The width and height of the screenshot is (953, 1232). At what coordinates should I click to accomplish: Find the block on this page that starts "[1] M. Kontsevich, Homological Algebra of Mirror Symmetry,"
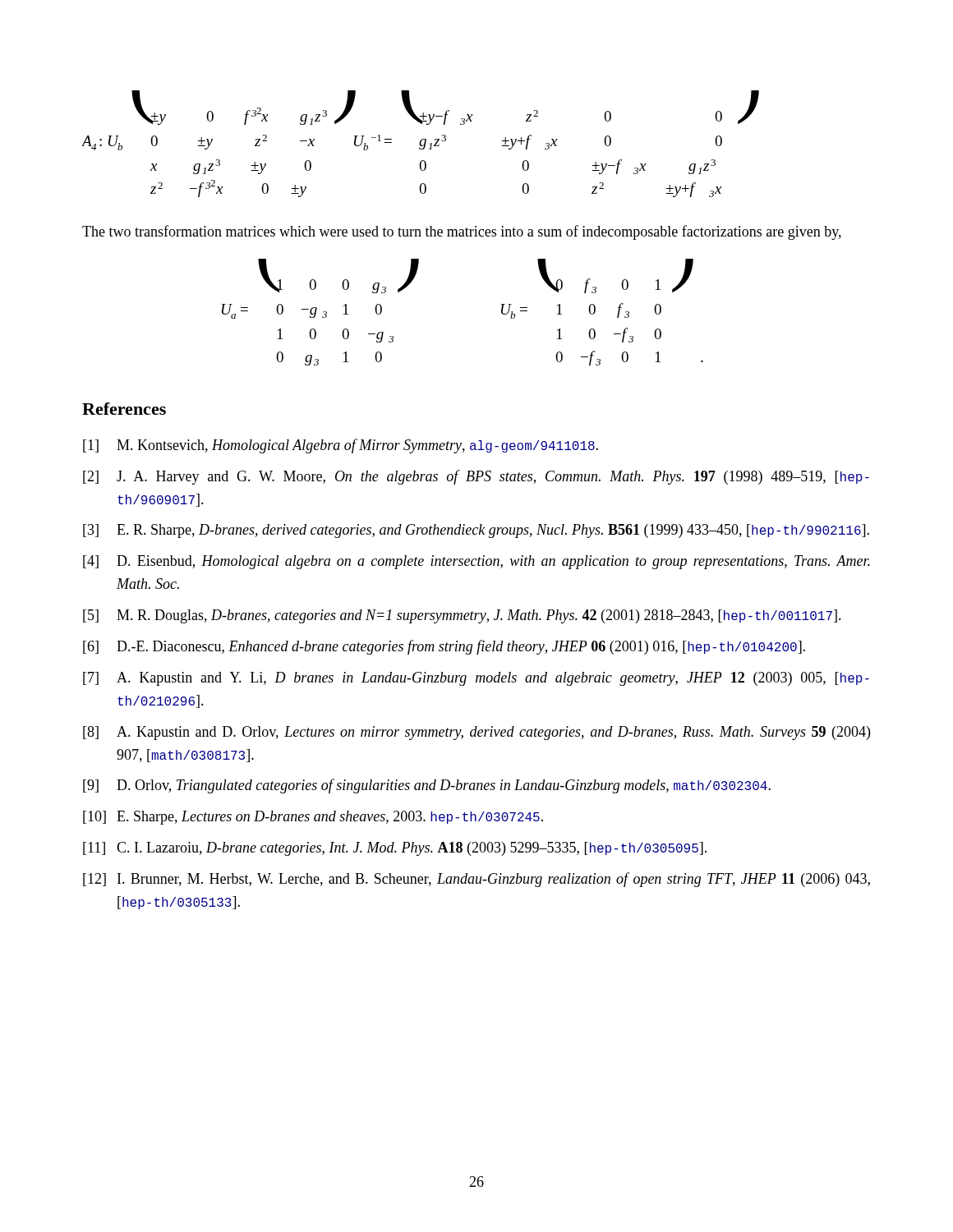[x=476, y=446]
